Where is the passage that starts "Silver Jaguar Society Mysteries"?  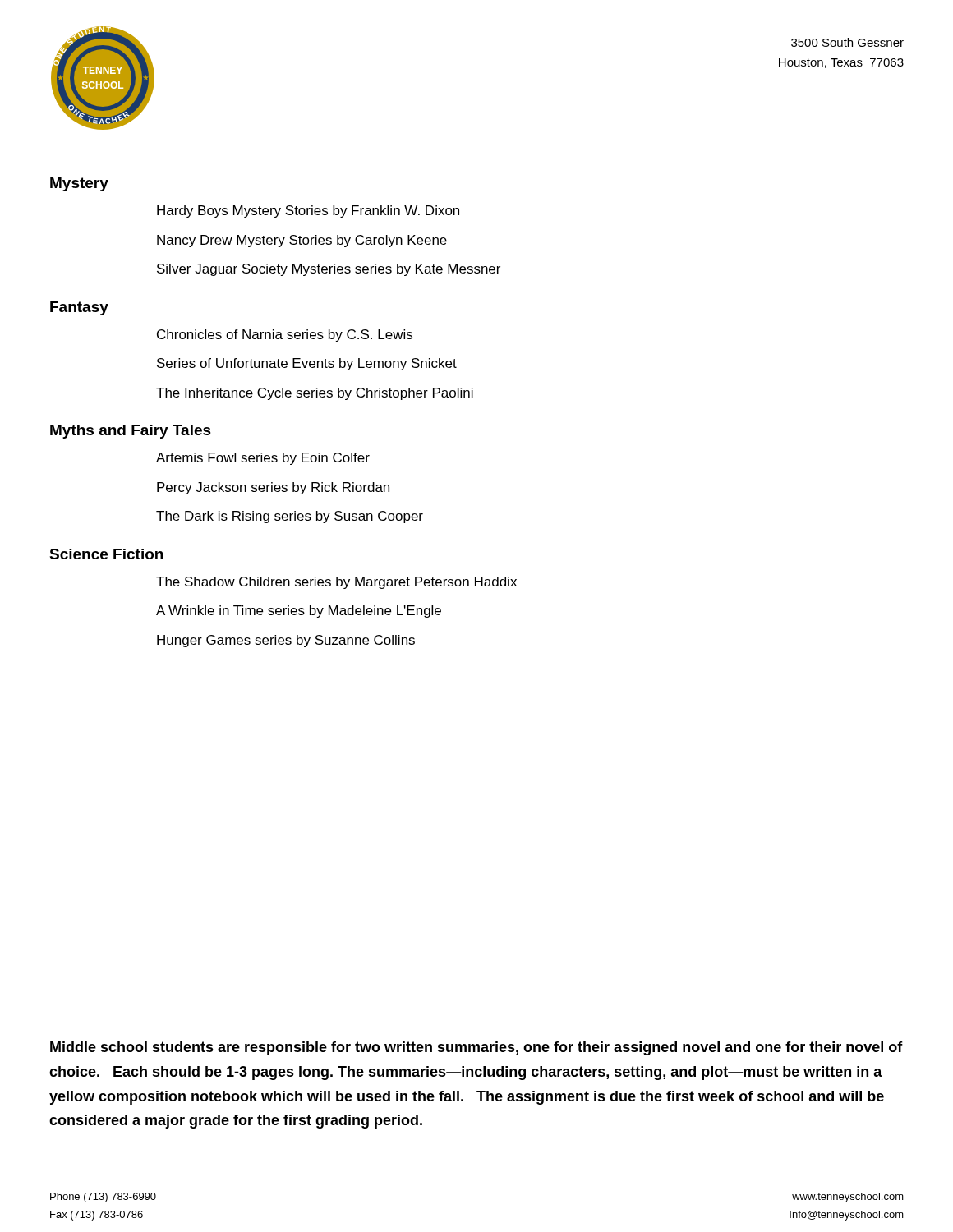click(328, 269)
